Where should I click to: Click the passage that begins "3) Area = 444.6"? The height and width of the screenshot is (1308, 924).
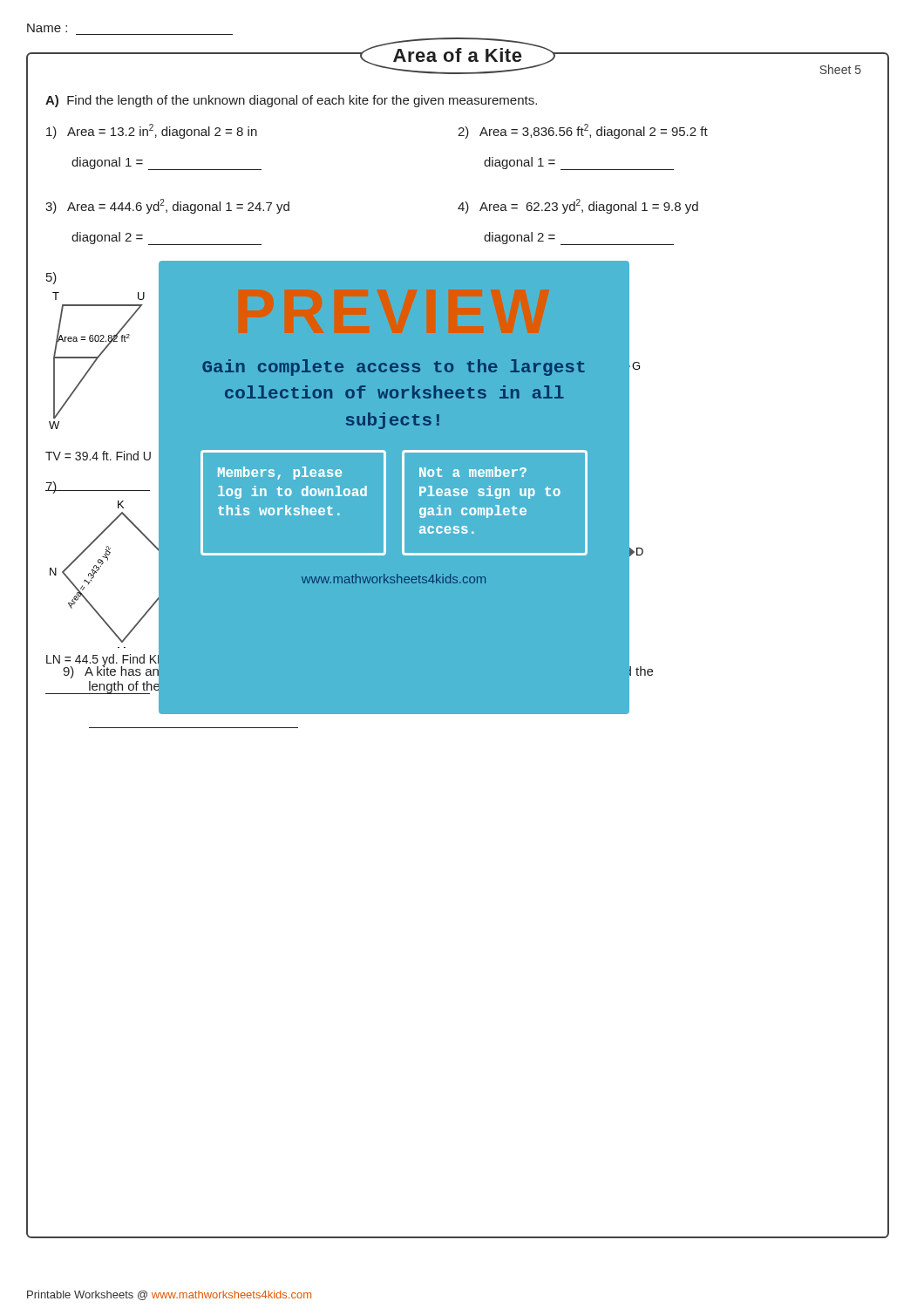coord(168,206)
